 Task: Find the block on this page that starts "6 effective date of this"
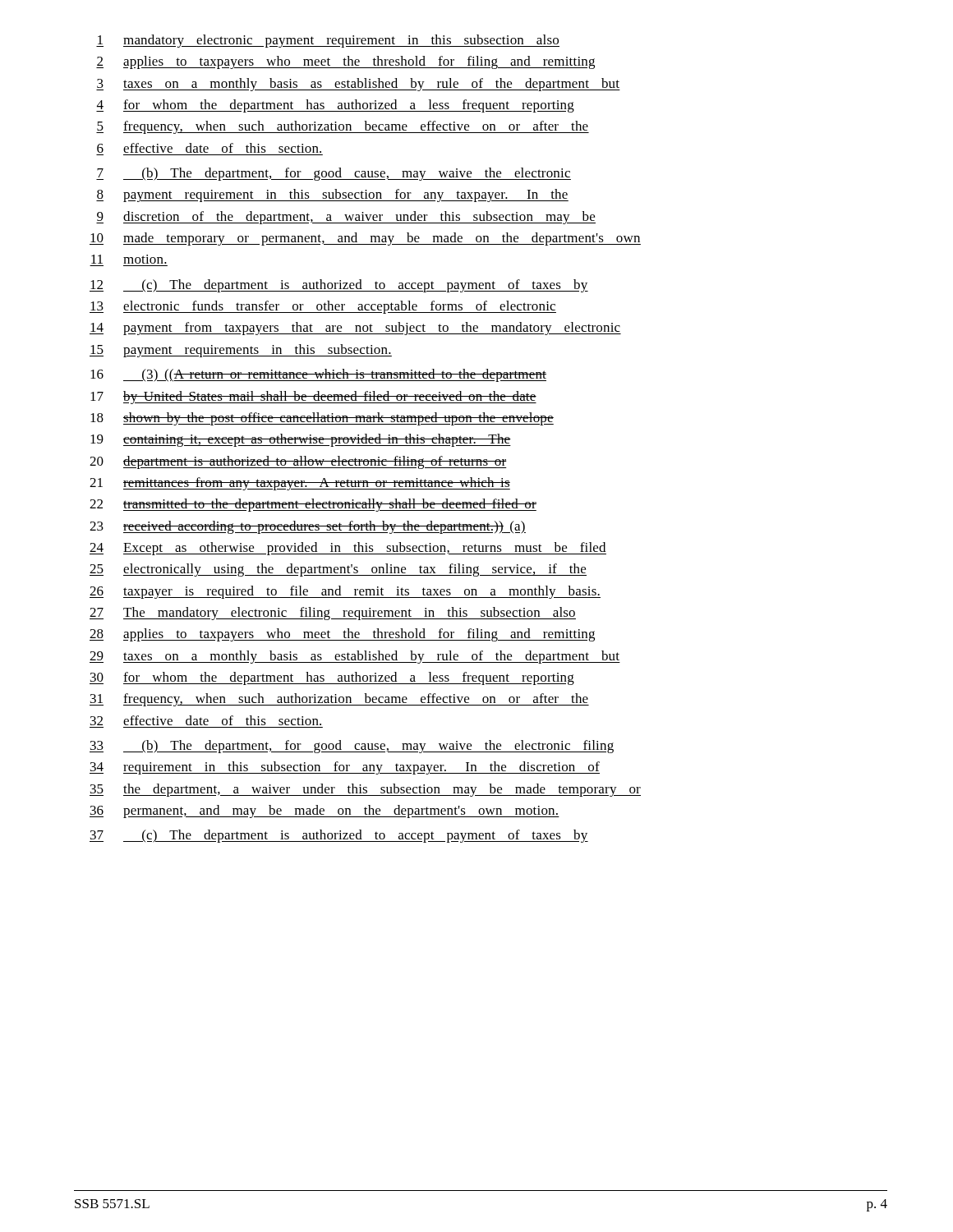pos(209,148)
